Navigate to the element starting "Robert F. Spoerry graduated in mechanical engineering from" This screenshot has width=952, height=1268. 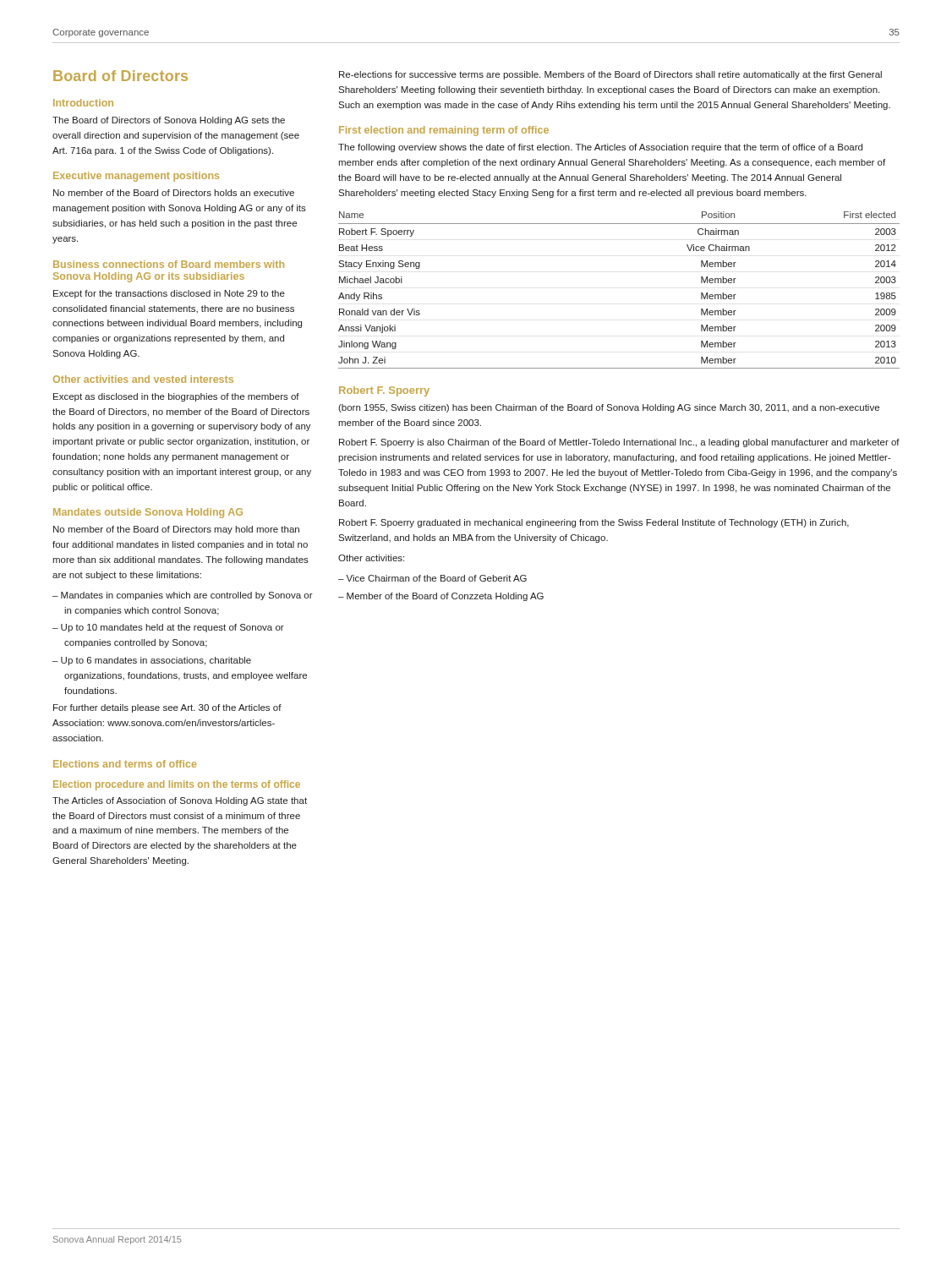619,531
